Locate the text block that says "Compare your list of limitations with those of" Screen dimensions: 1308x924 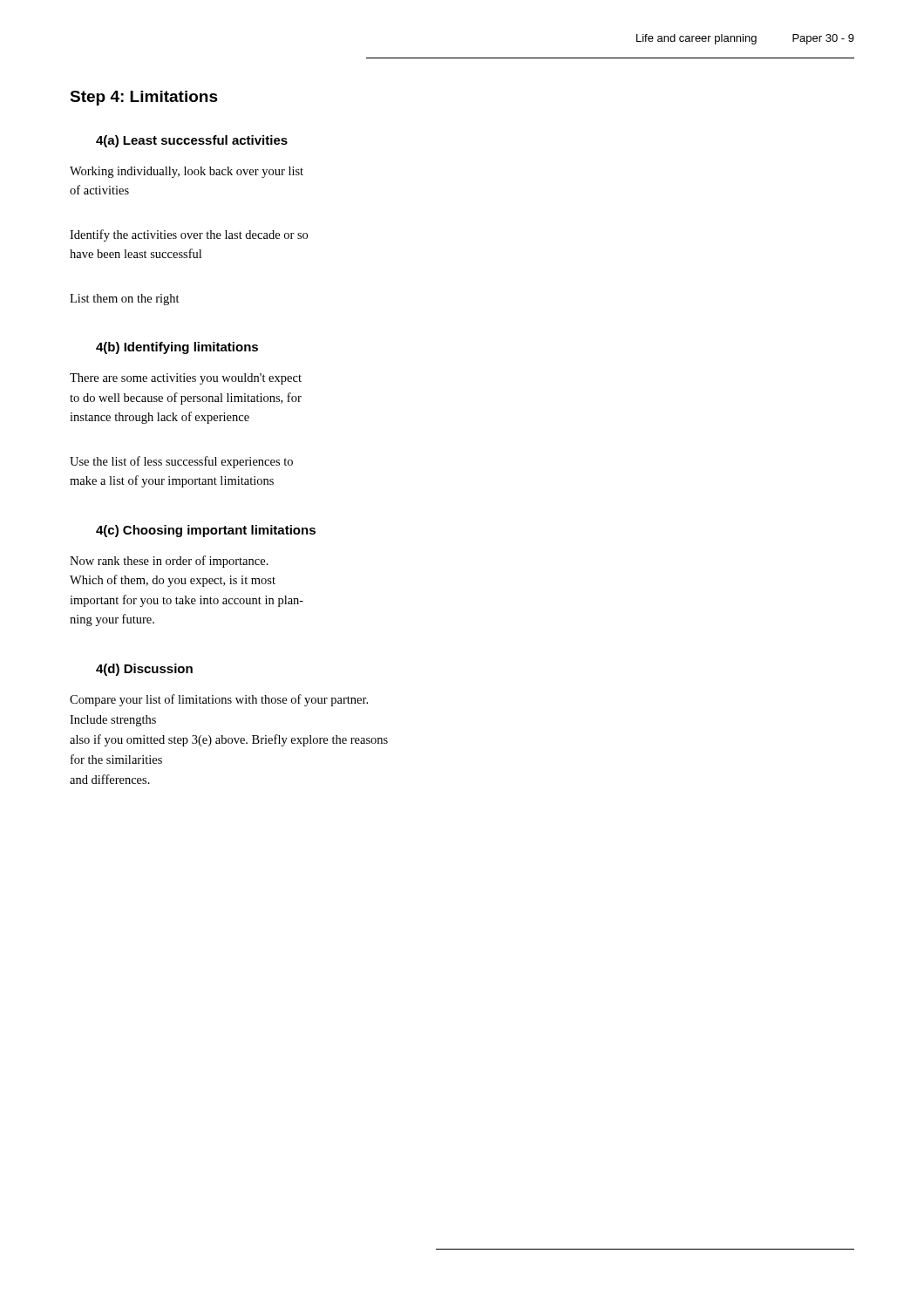coord(229,739)
